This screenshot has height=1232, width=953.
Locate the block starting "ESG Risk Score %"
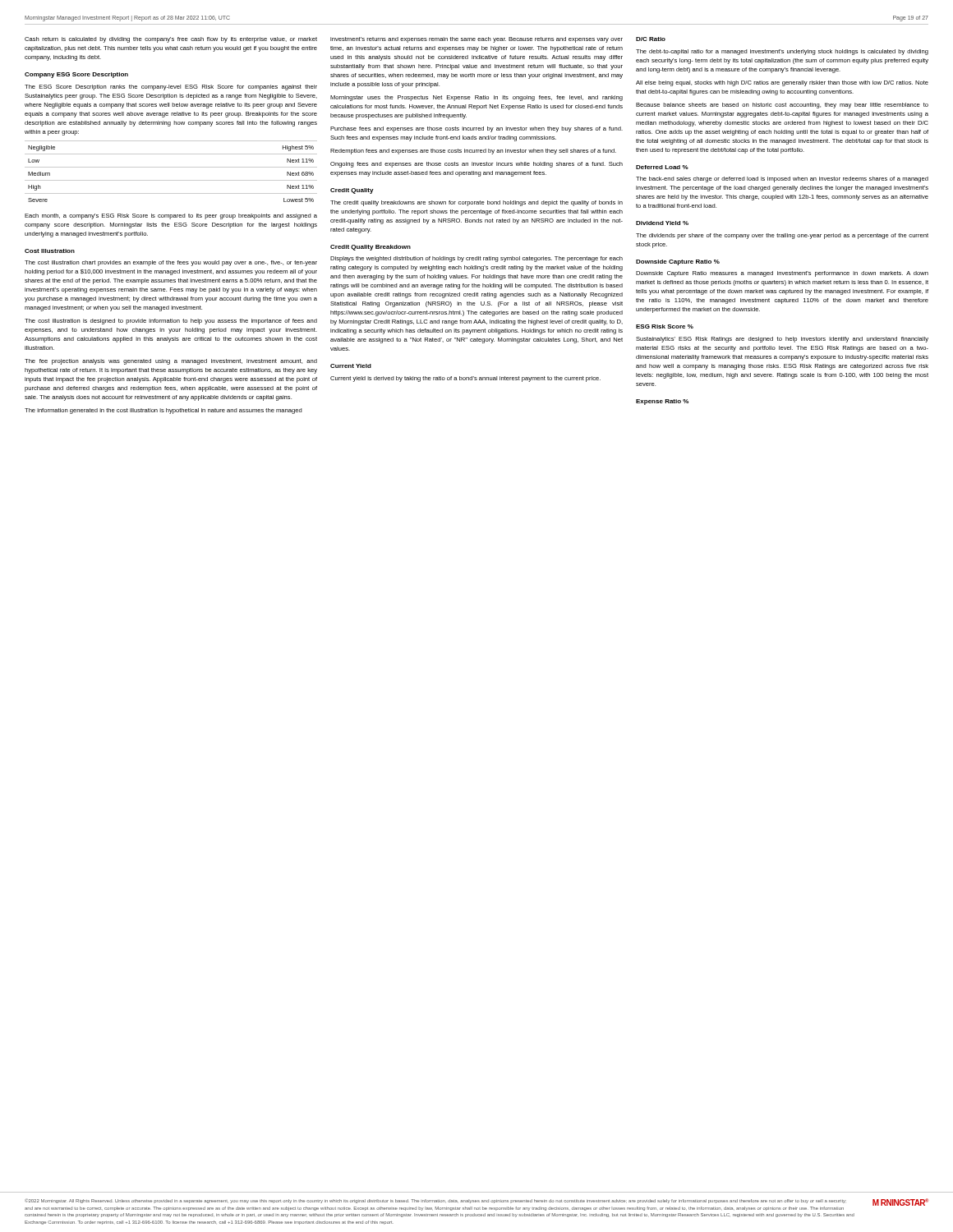click(665, 327)
